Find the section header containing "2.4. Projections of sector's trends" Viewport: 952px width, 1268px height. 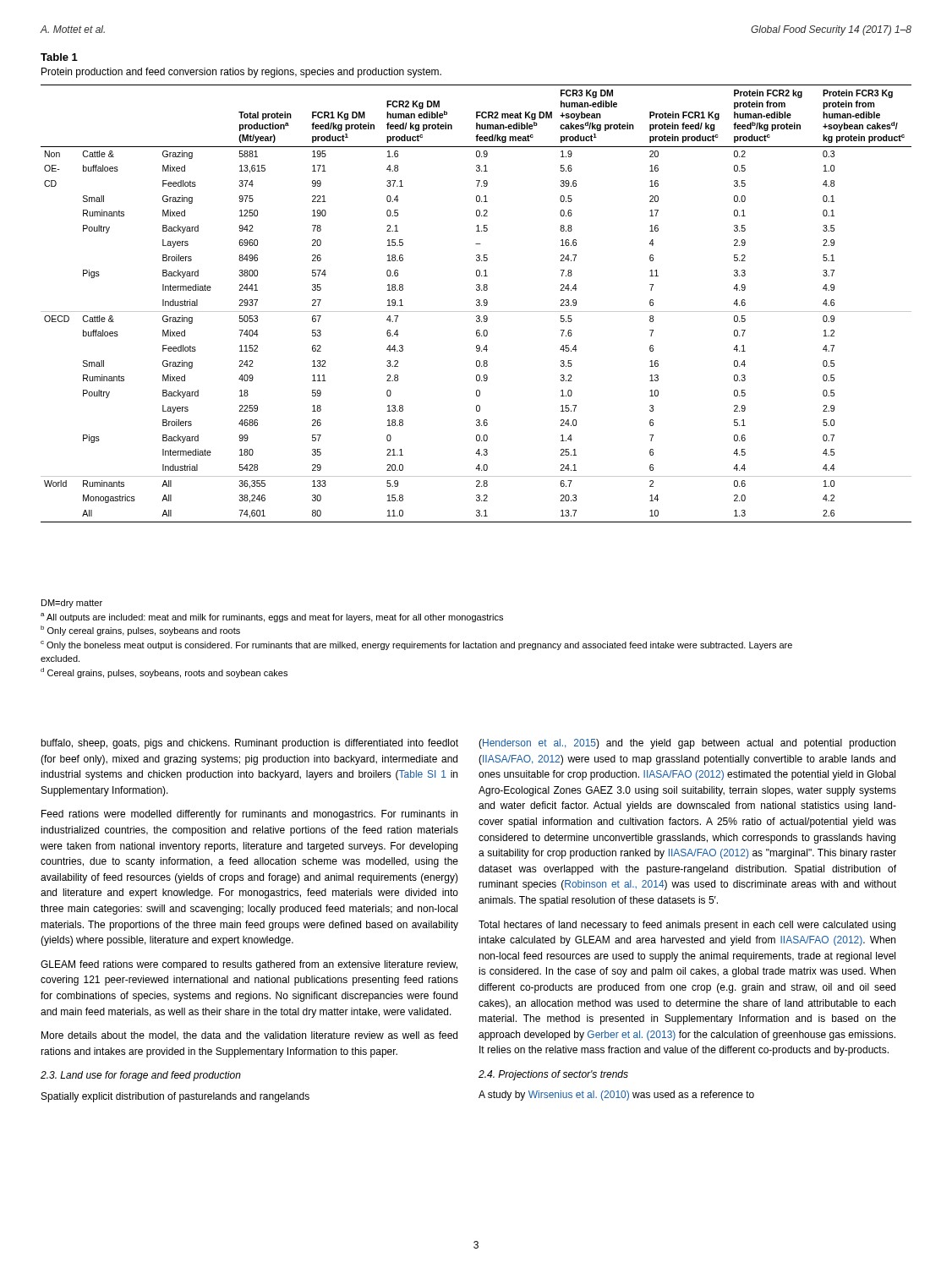click(553, 1074)
